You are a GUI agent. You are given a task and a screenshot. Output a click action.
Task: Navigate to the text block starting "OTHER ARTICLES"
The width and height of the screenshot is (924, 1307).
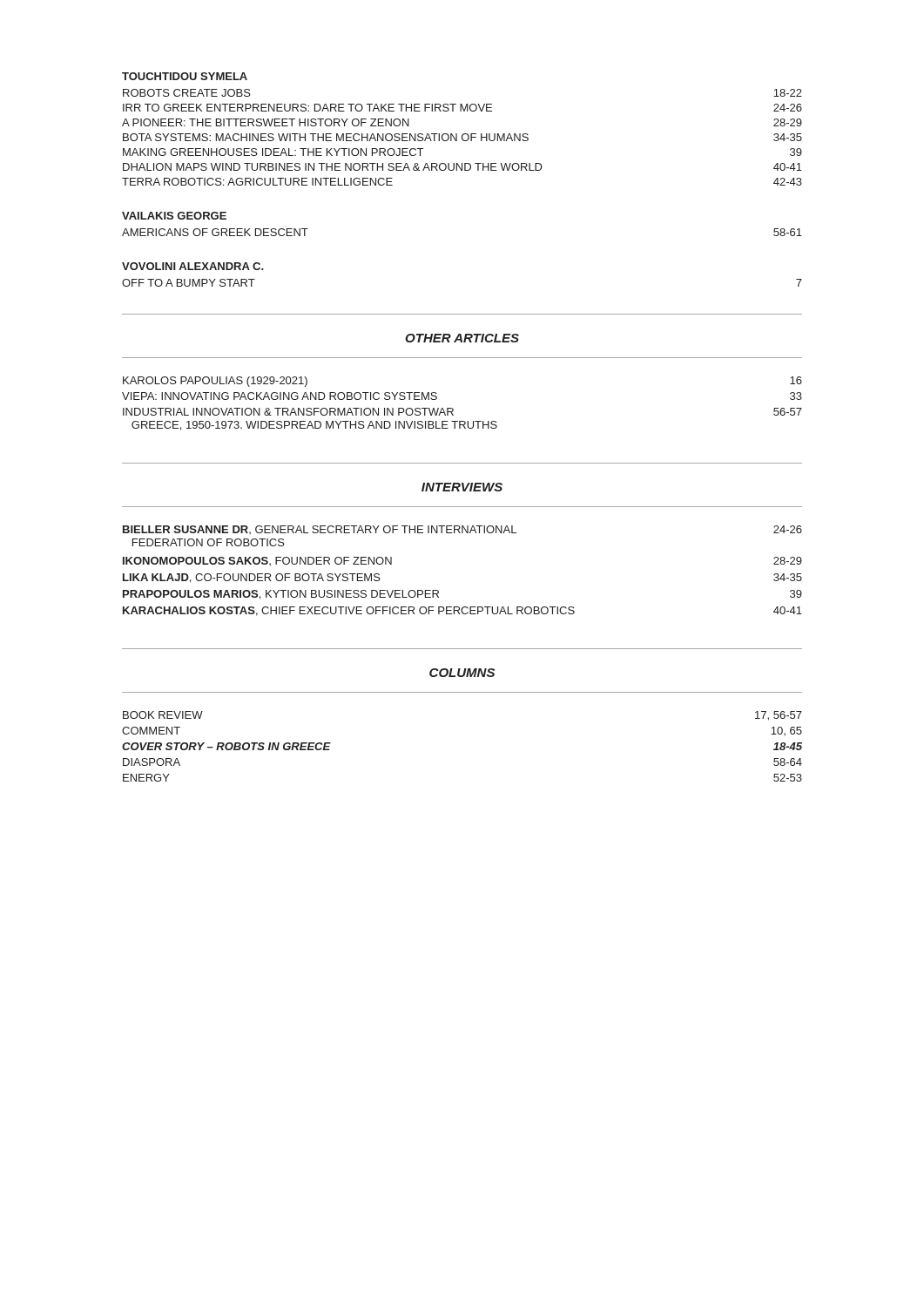point(462,338)
